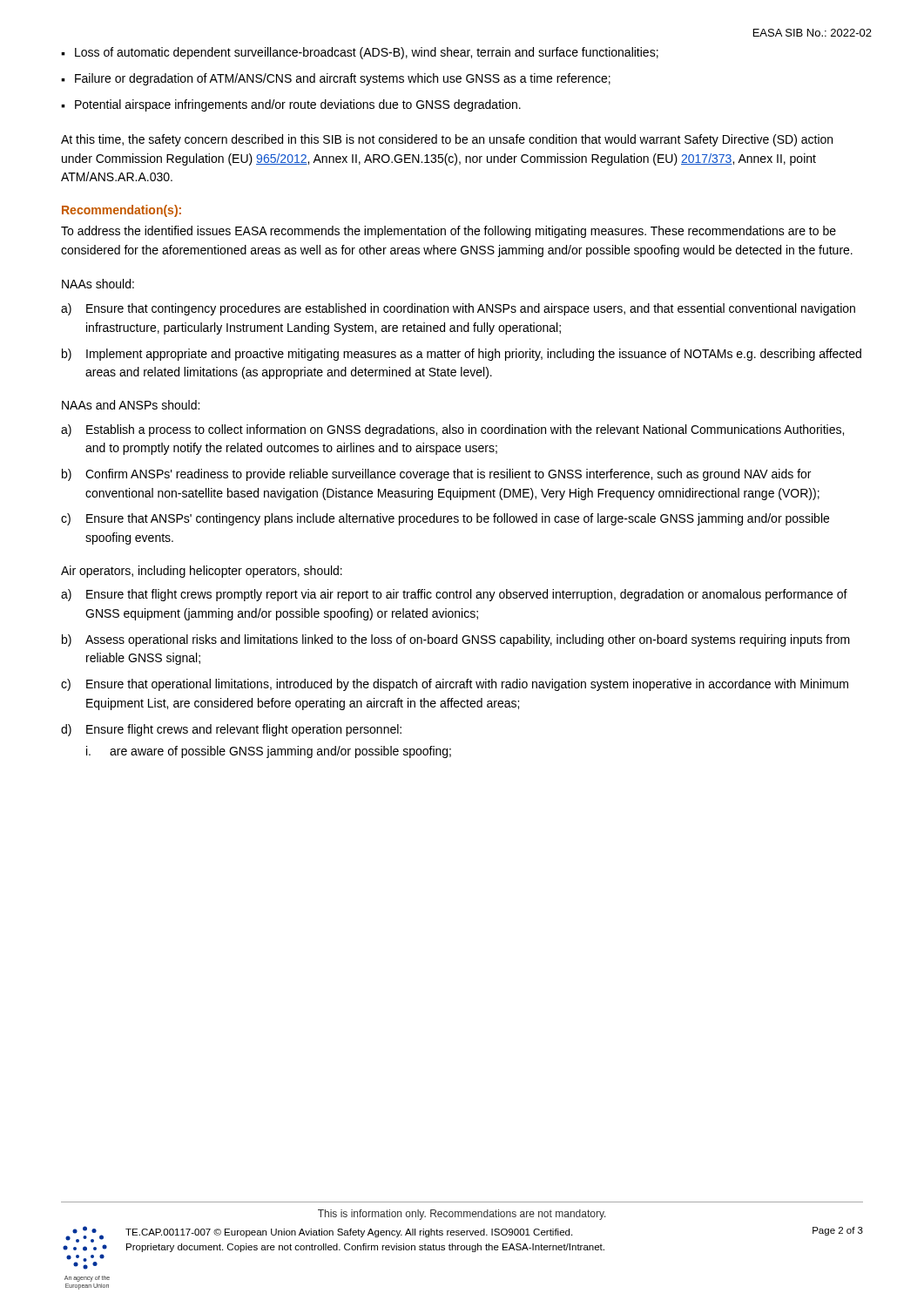The image size is (924, 1307).
Task: Where is the passage that starts "At this time,"?
Action: (x=447, y=158)
